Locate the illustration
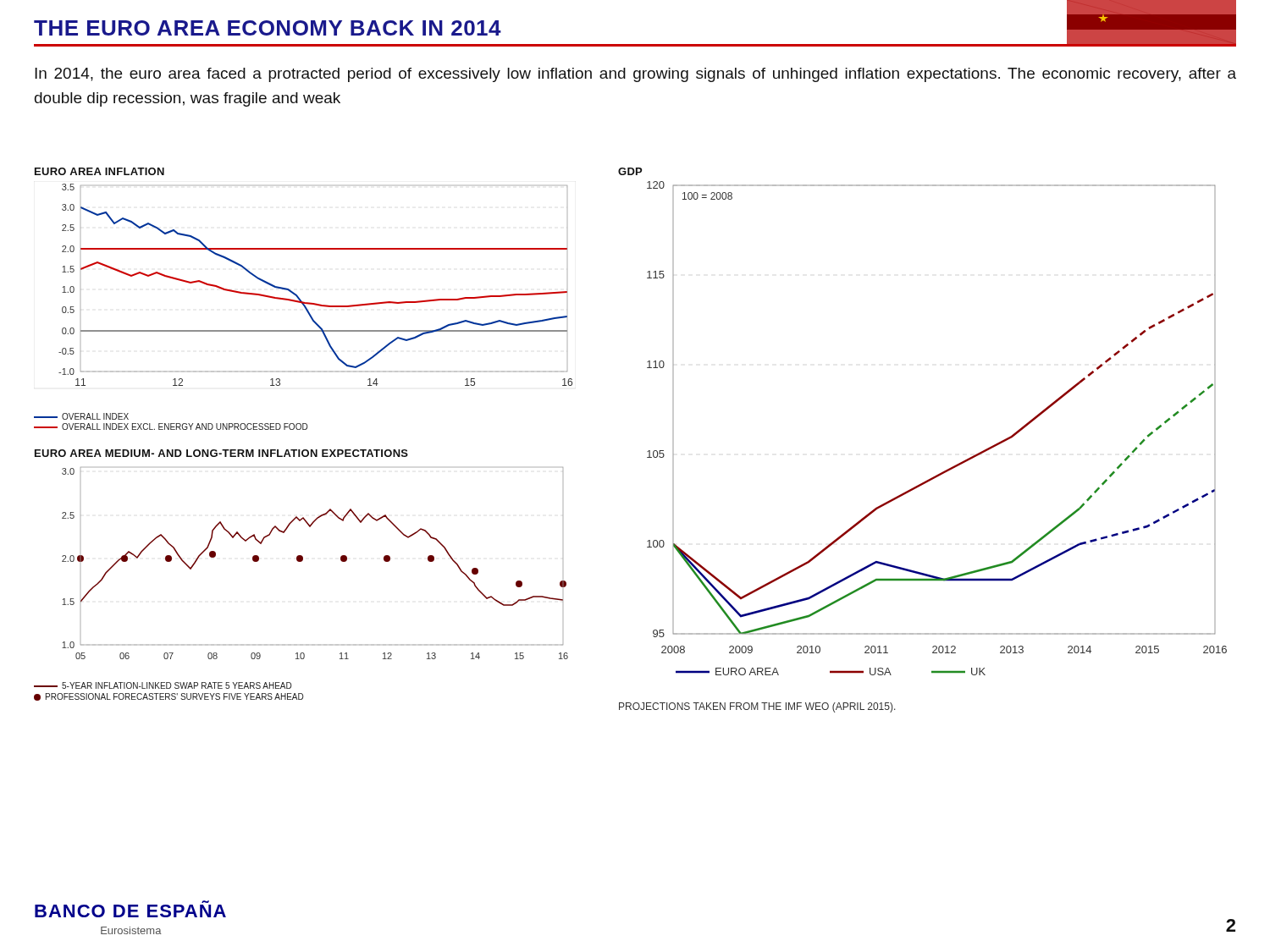The height and width of the screenshot is (952, 1270). tap(1151, 22)
